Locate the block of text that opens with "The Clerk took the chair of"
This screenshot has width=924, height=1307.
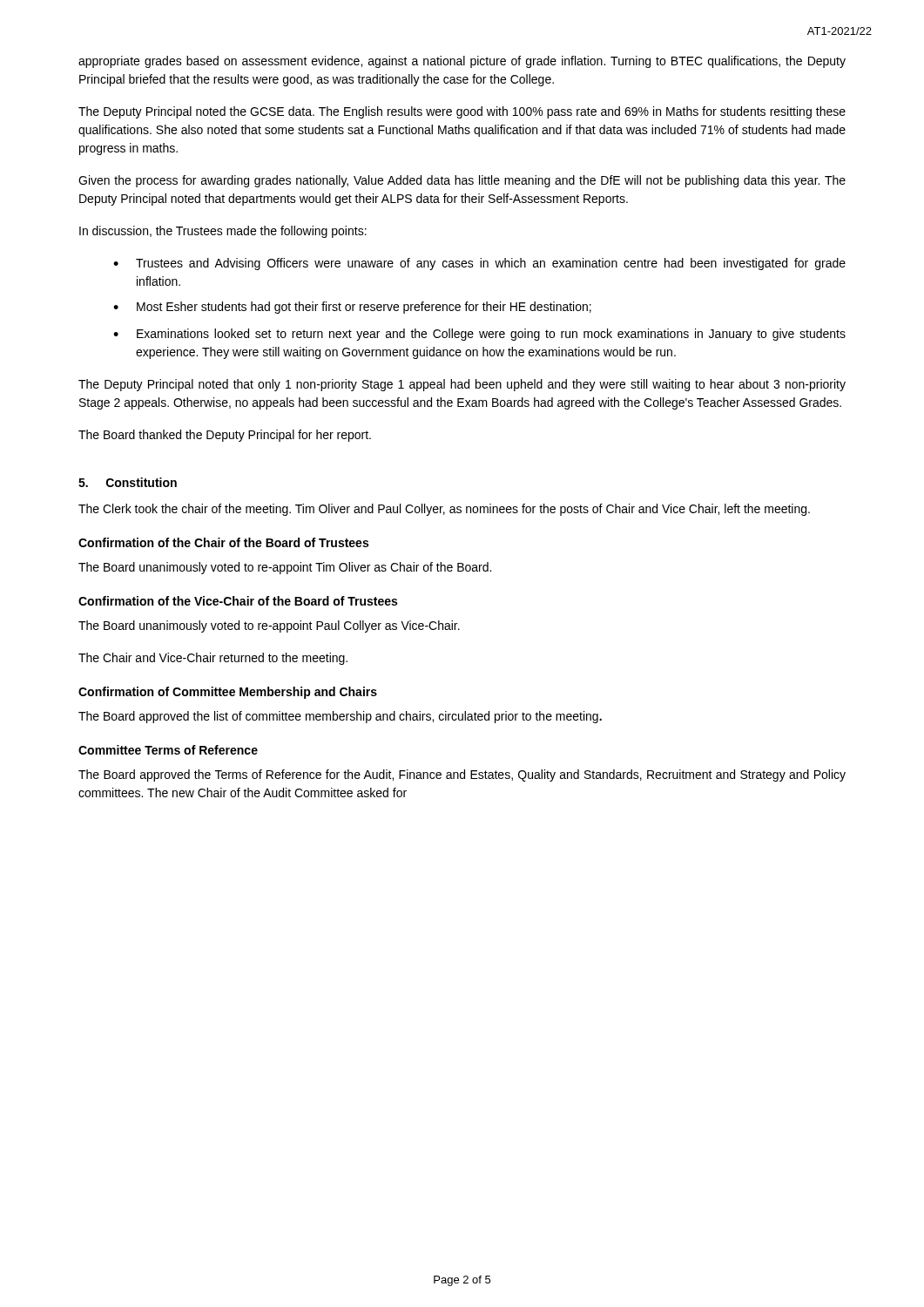pyautogui.click(x=445, y=509)
